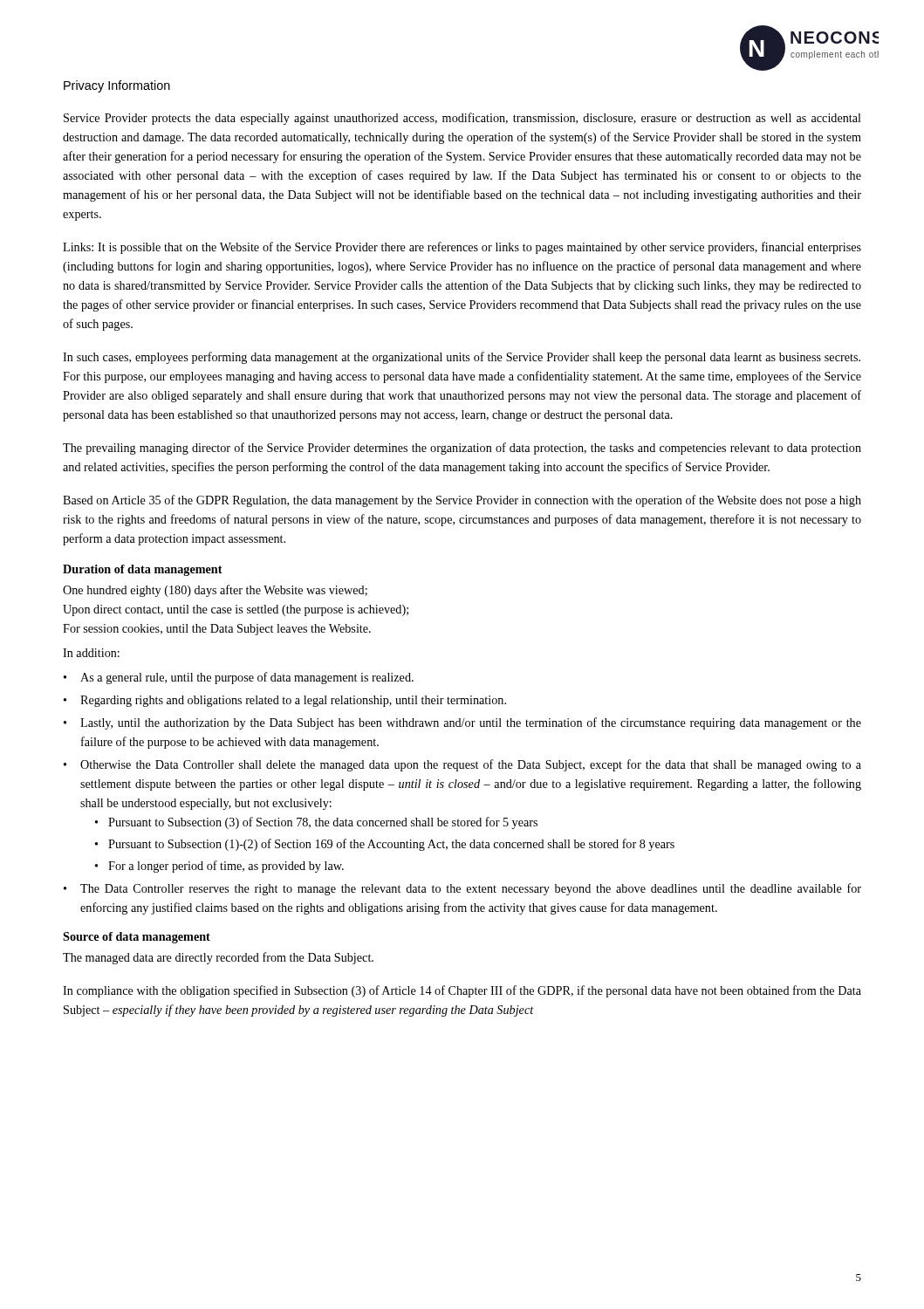
Task: Select the text starting "Regarding rights and obligations related to a legal"
Action: point(294,700)
